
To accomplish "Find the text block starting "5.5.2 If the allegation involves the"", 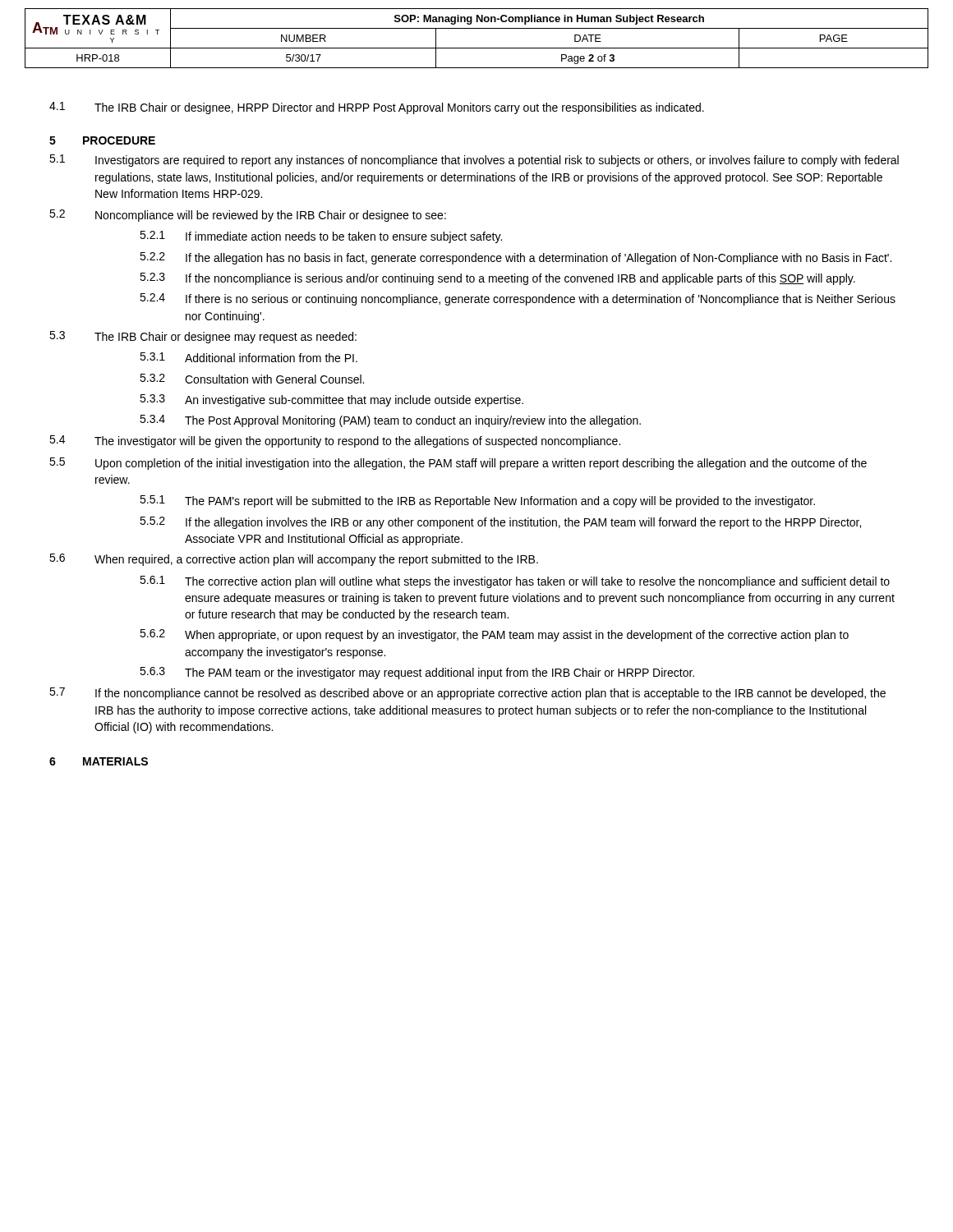I will click(x=522, y=531).
